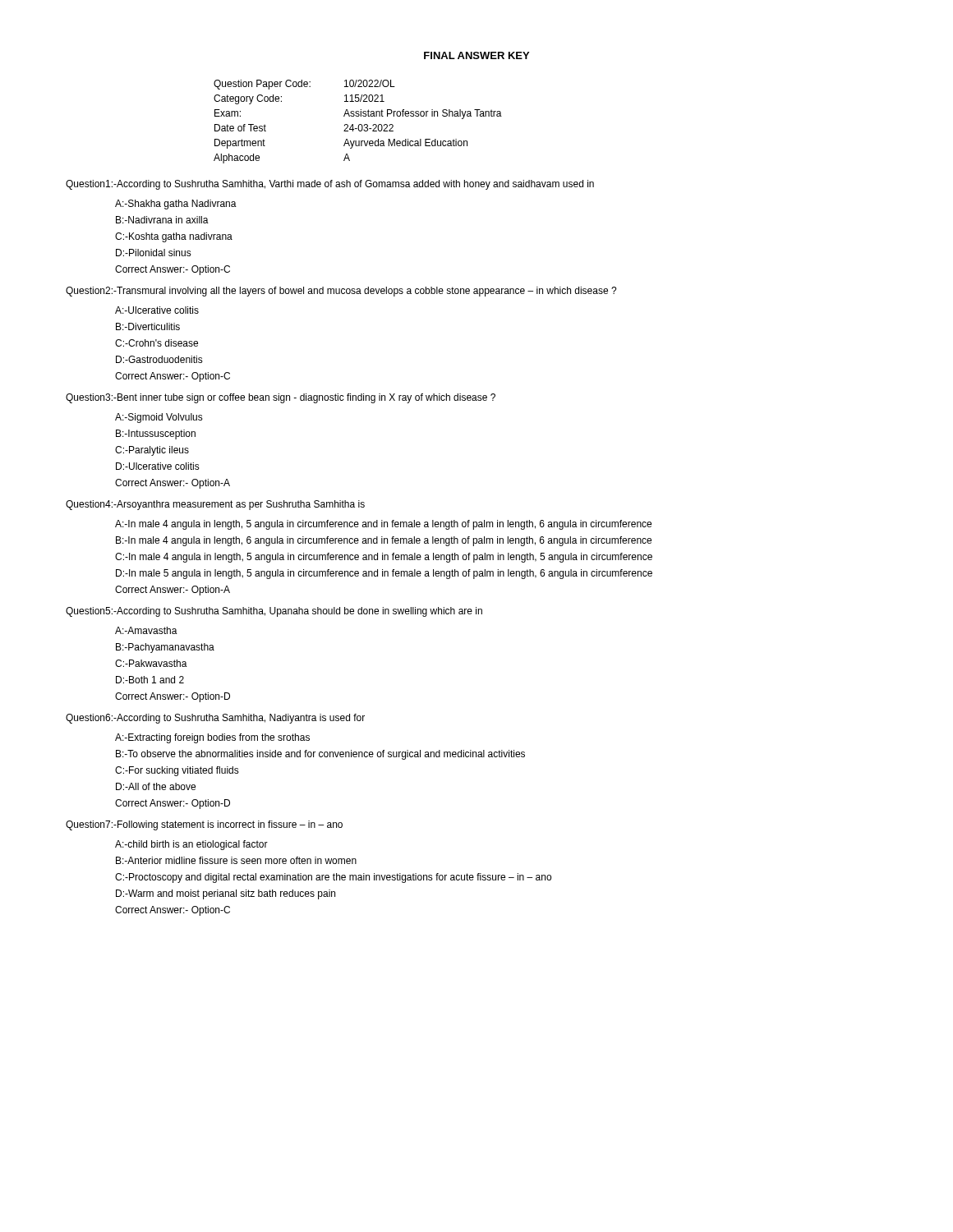Navigate to the passage starting "C:-Proctoscopy and digital rectal"
This screenshot has width=953, height=1232.
(x=333, y=877)
